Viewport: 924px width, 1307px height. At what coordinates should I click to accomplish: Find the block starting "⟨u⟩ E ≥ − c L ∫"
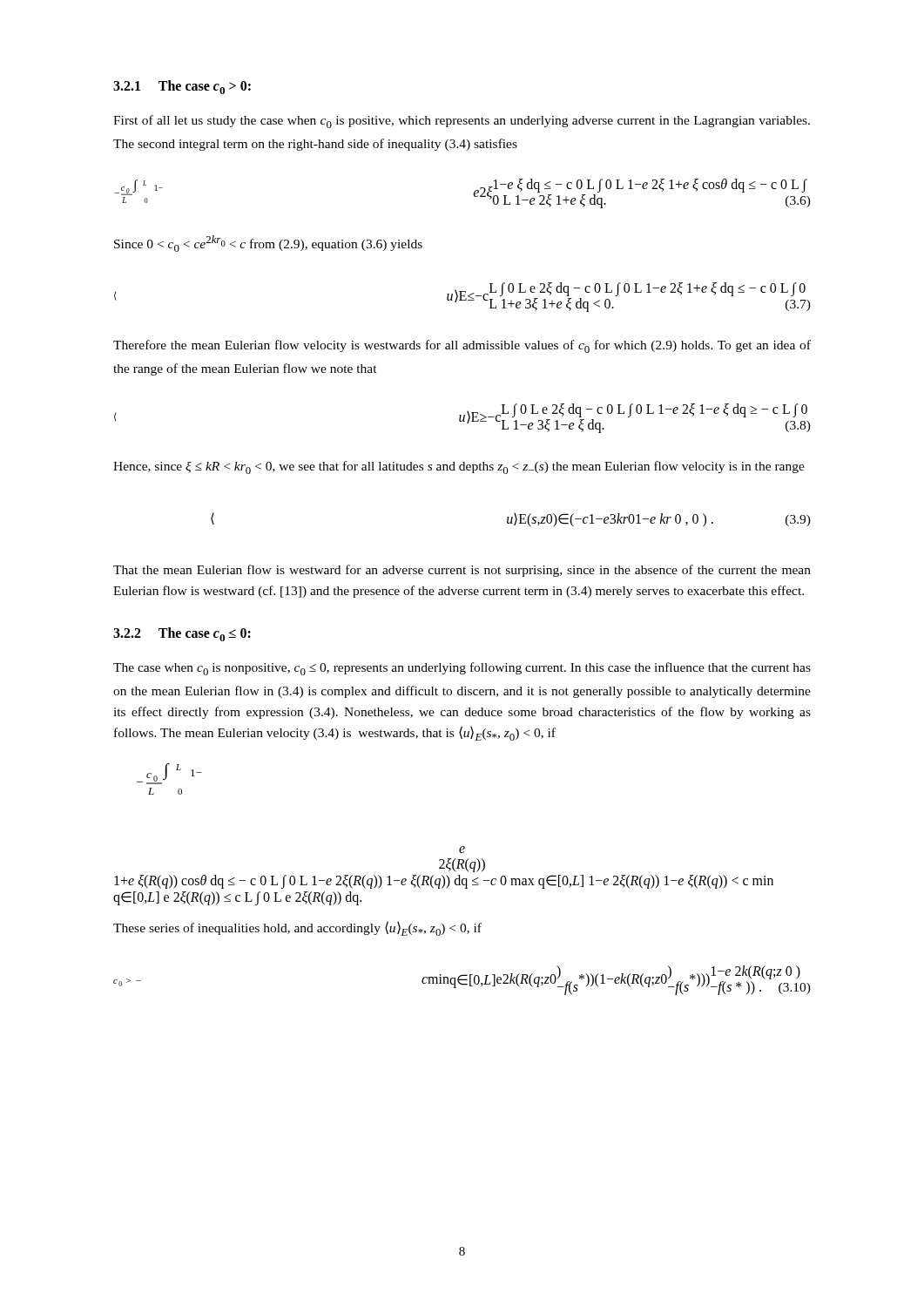[x=462, y=417]
